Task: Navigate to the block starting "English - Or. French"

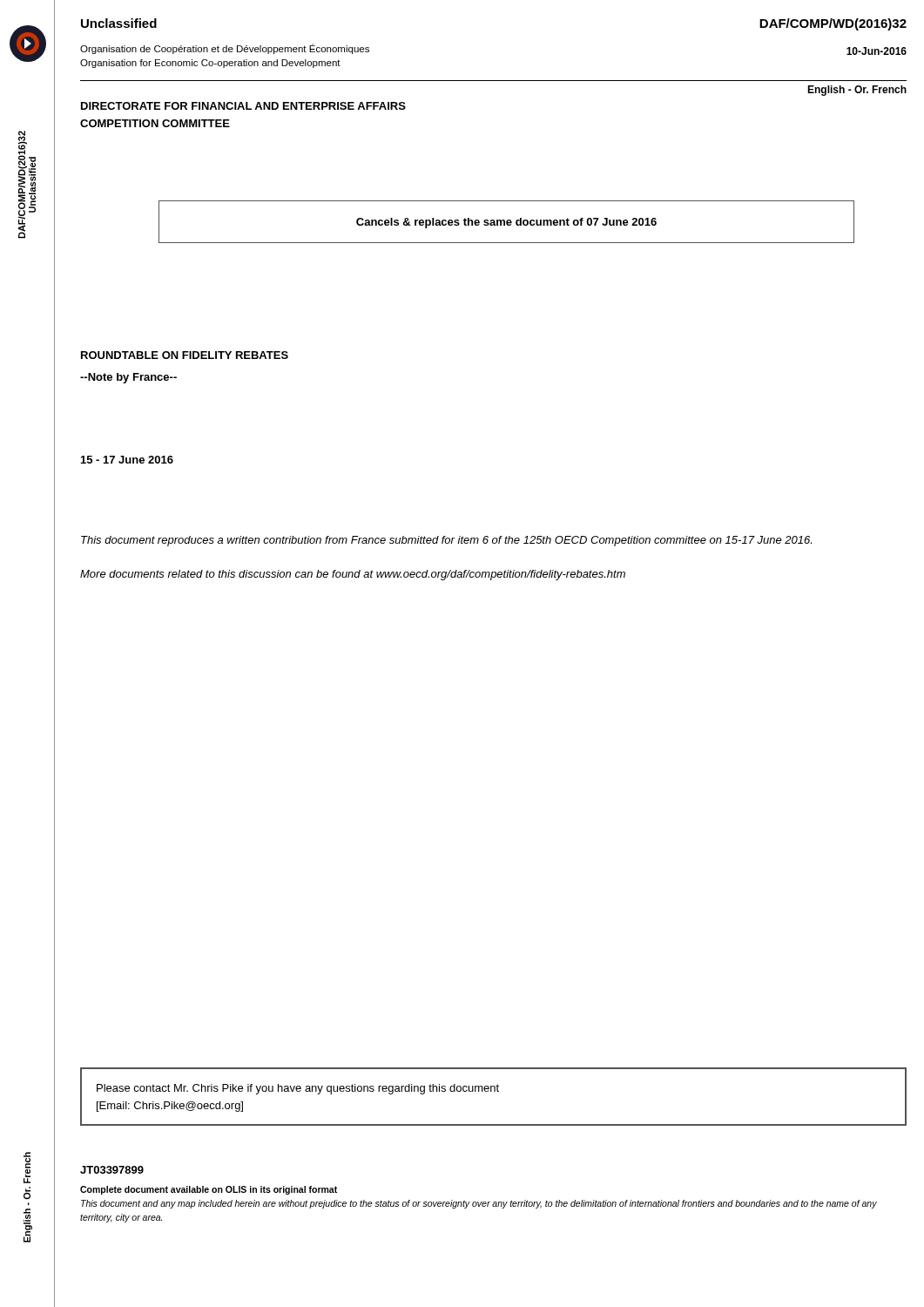Action: pos(857,90)
